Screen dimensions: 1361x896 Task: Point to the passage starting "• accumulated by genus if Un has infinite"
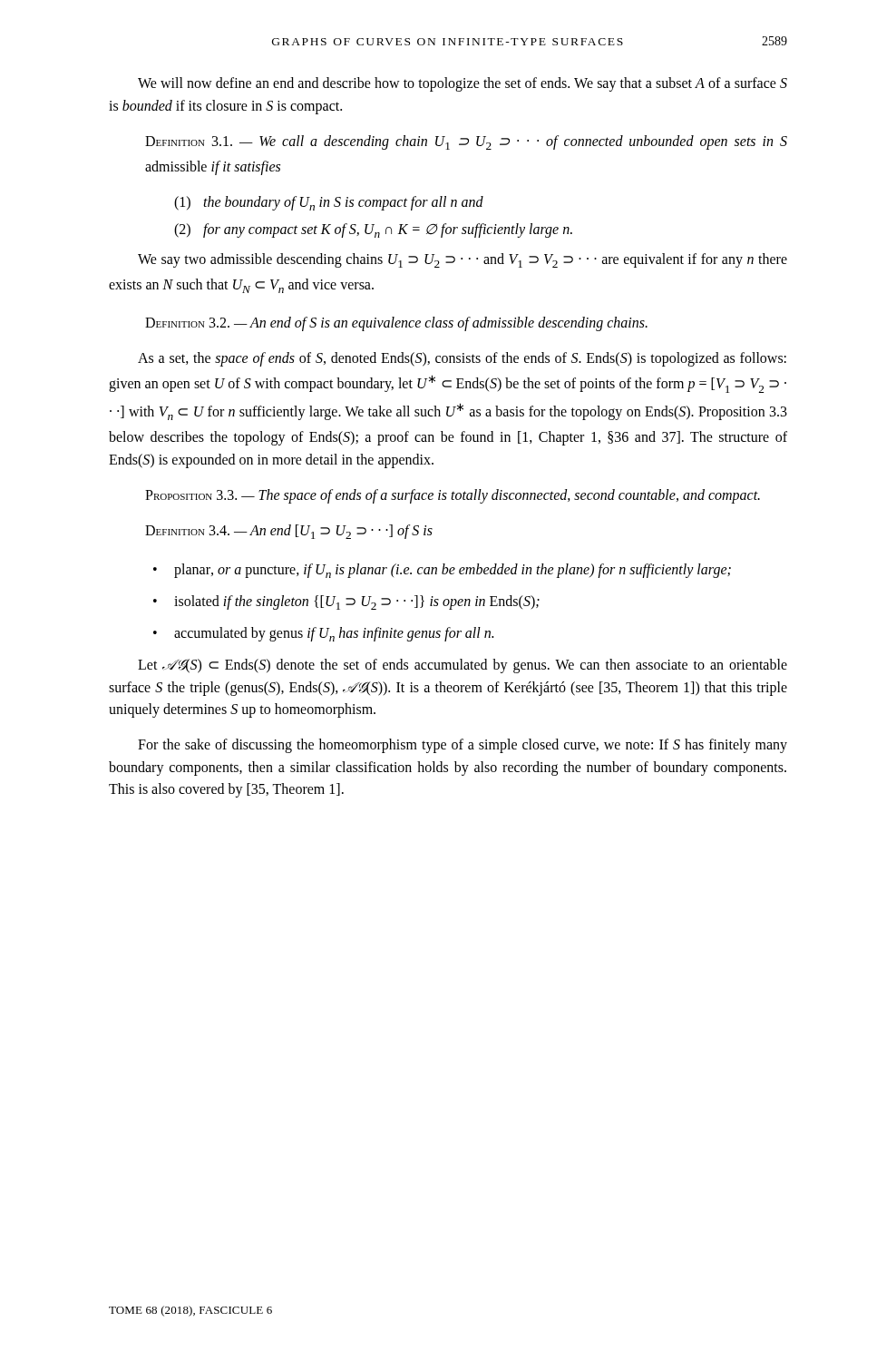(x=470, y=635)
